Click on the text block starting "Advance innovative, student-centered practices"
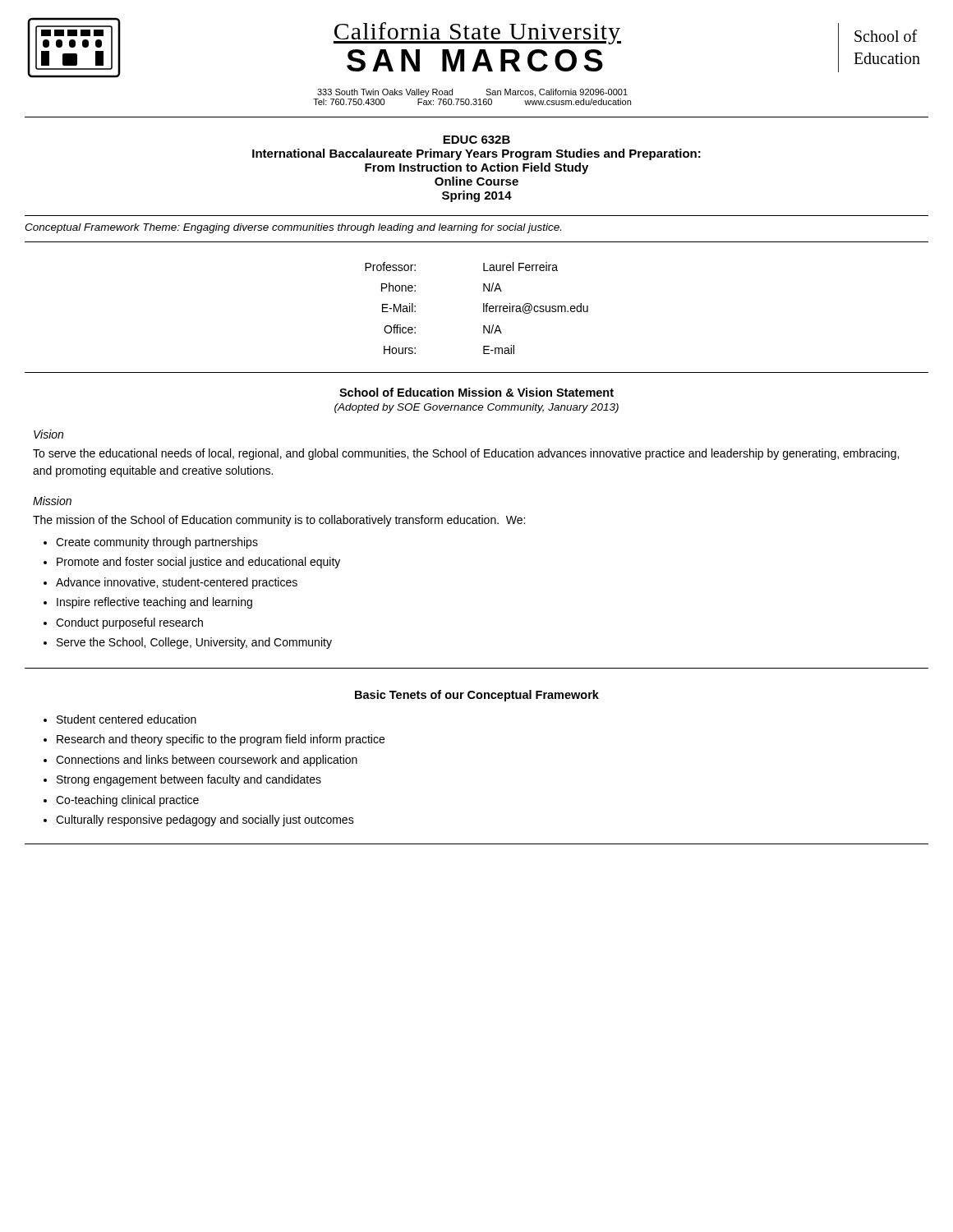Screen dimensions: 1232x953 (x=177, y=582)
